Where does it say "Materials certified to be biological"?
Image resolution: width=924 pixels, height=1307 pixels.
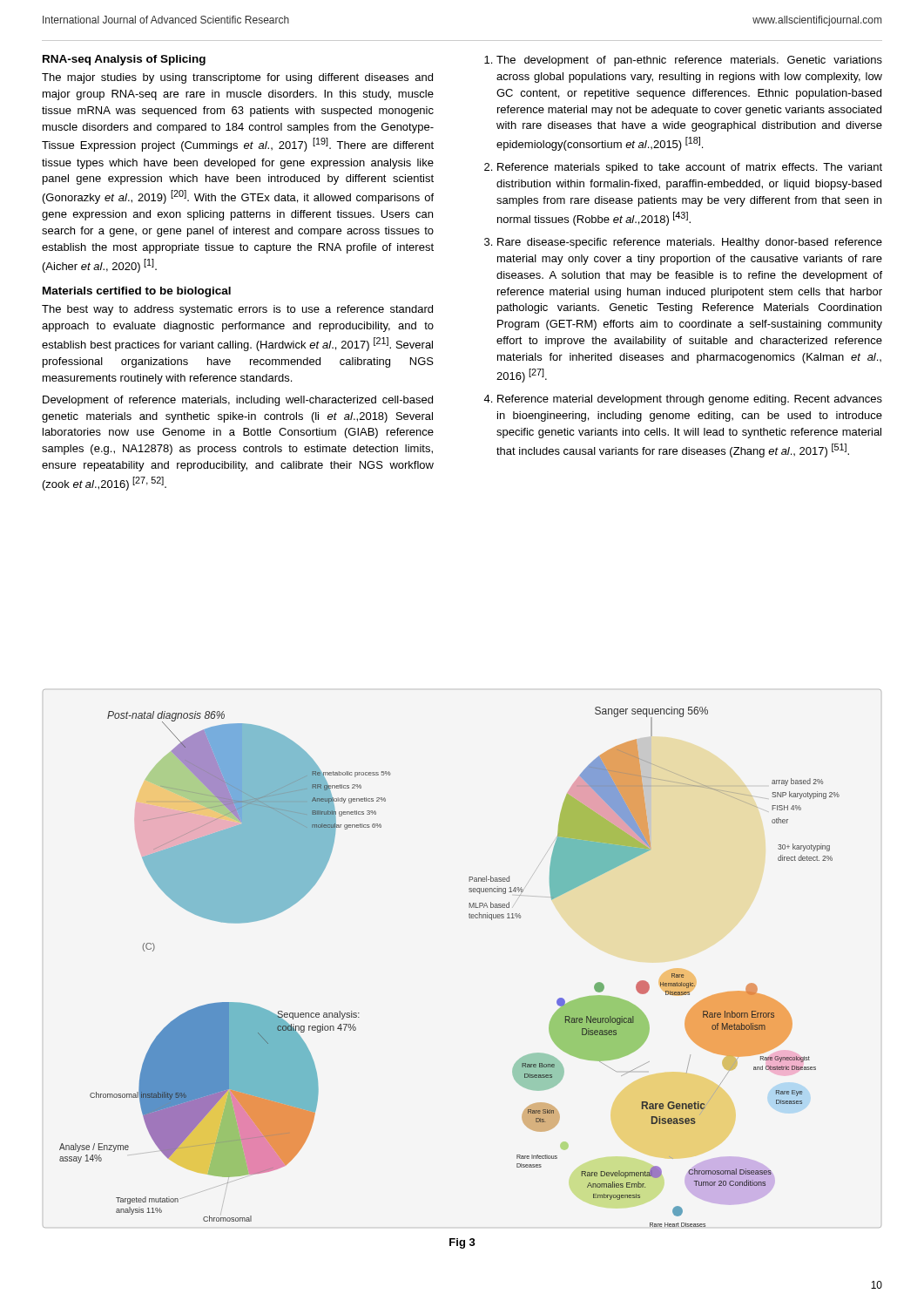coord(137,291)
